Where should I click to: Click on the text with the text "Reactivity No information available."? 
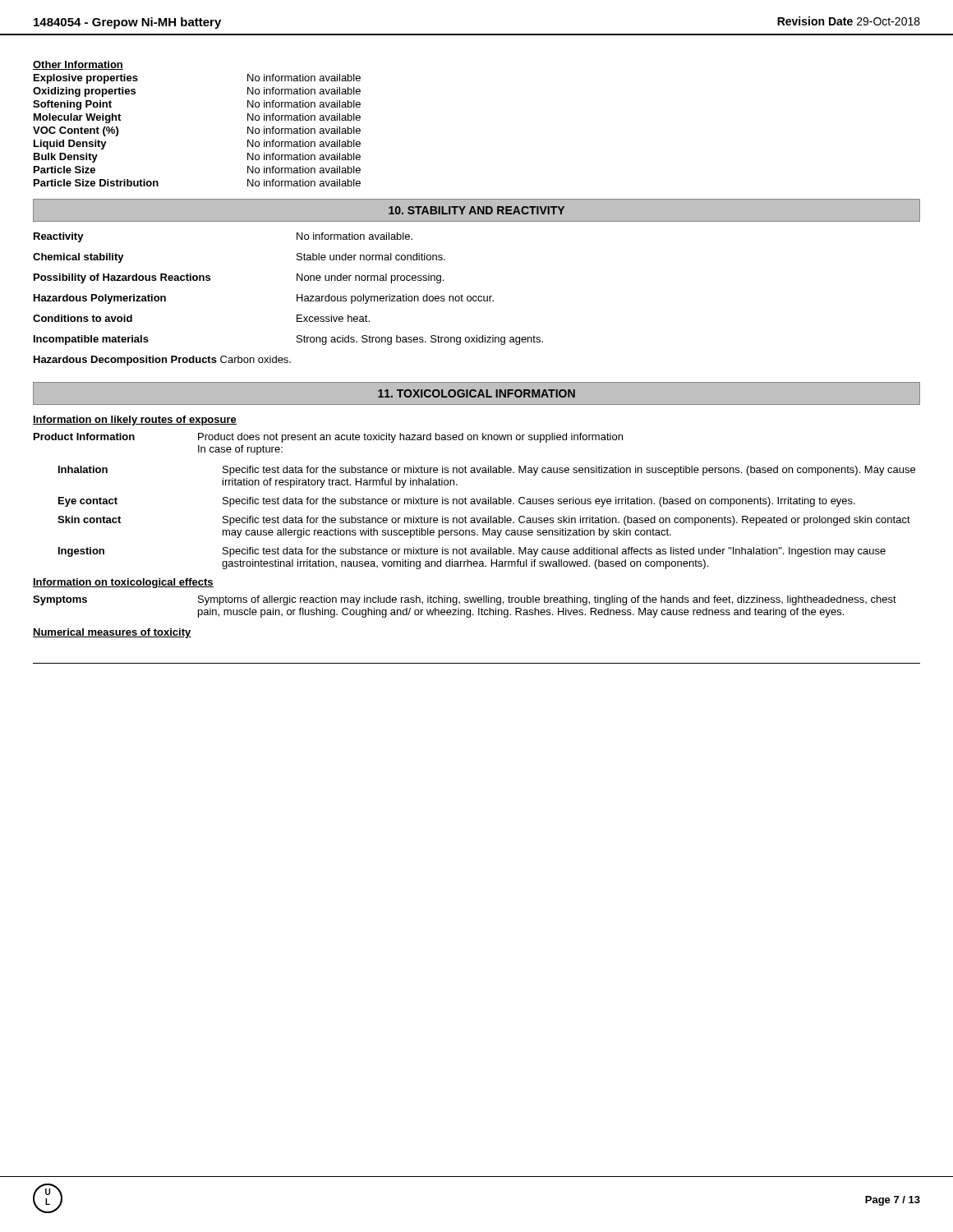(x=63, y=237)
